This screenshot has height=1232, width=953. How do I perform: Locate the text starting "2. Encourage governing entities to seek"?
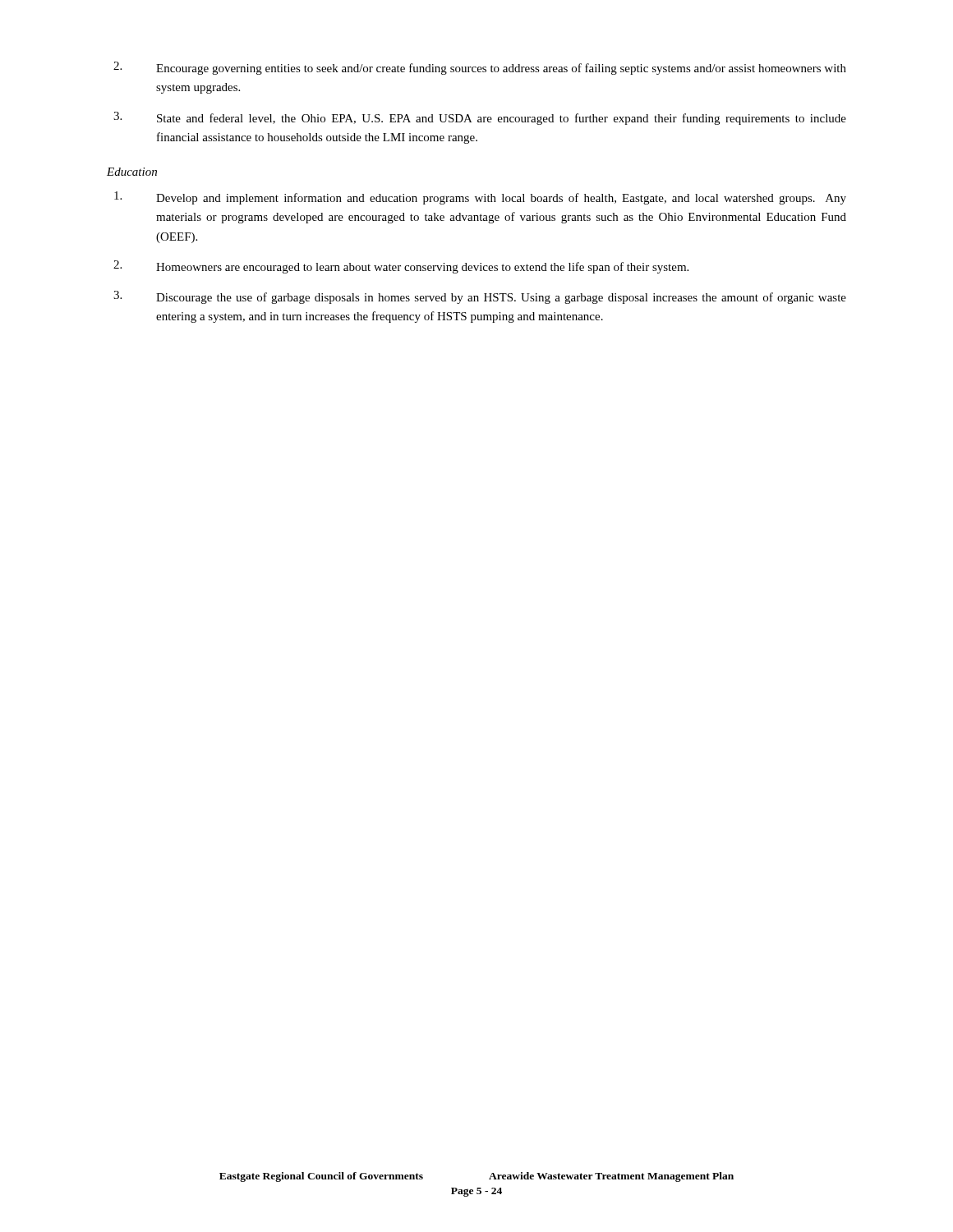pos(476,78)
